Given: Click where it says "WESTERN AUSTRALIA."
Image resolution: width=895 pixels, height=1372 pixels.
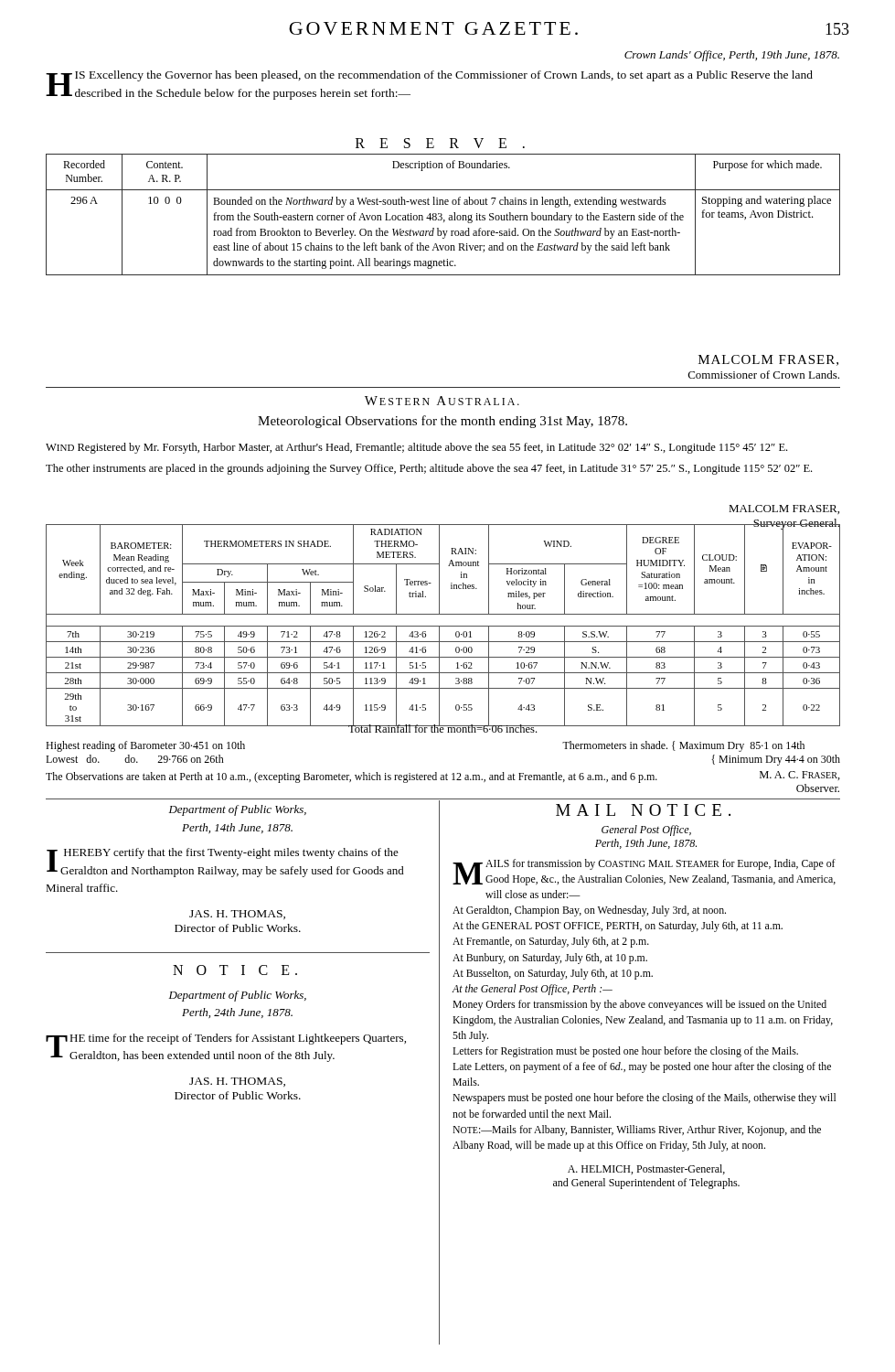Looking at the screenshot, I should [x=443, y=401].
